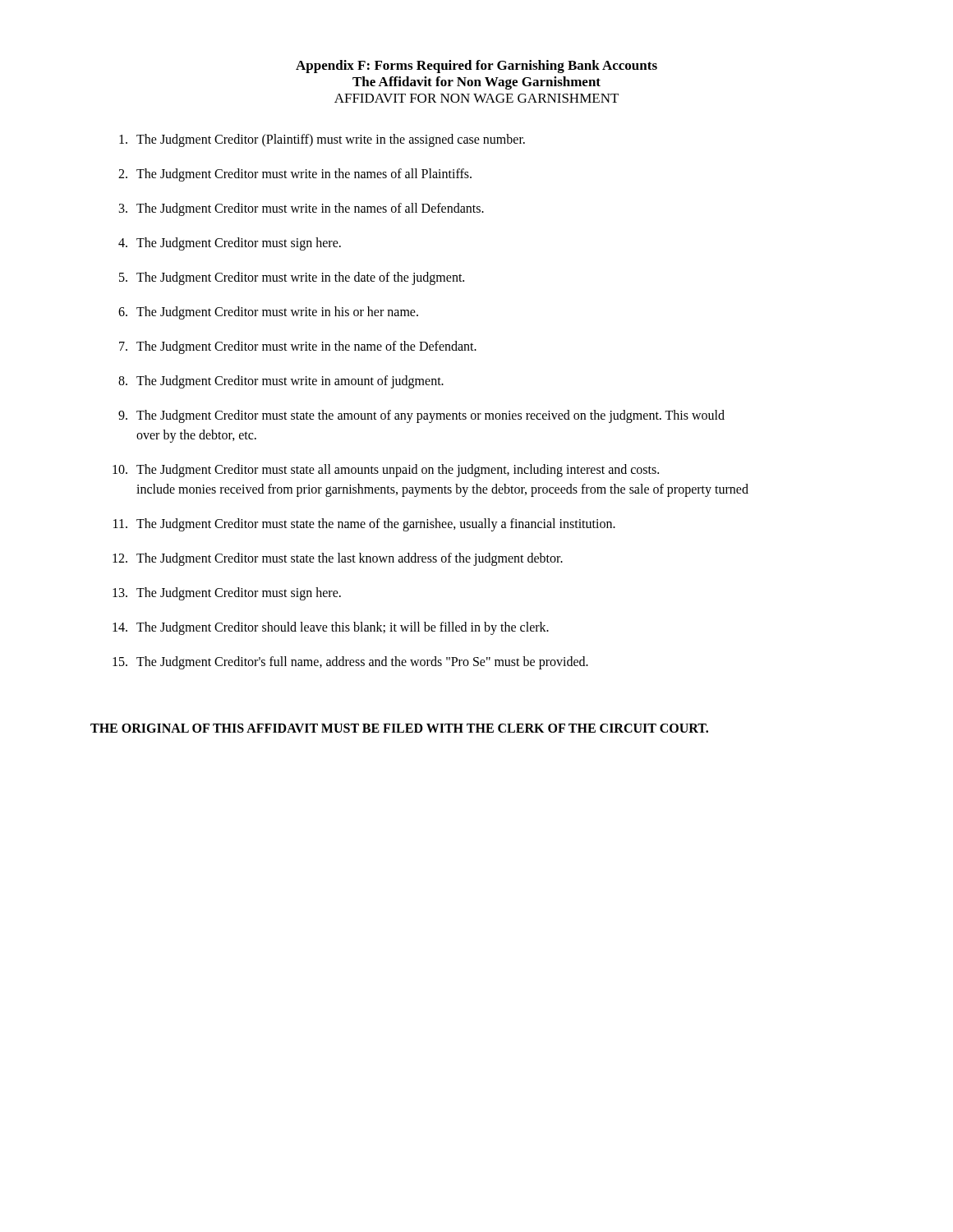Select the region starting "12. The Judgment"
The width and height of the screenshot is (953, 1232).
pyautogui.click(x=476, y=558)
